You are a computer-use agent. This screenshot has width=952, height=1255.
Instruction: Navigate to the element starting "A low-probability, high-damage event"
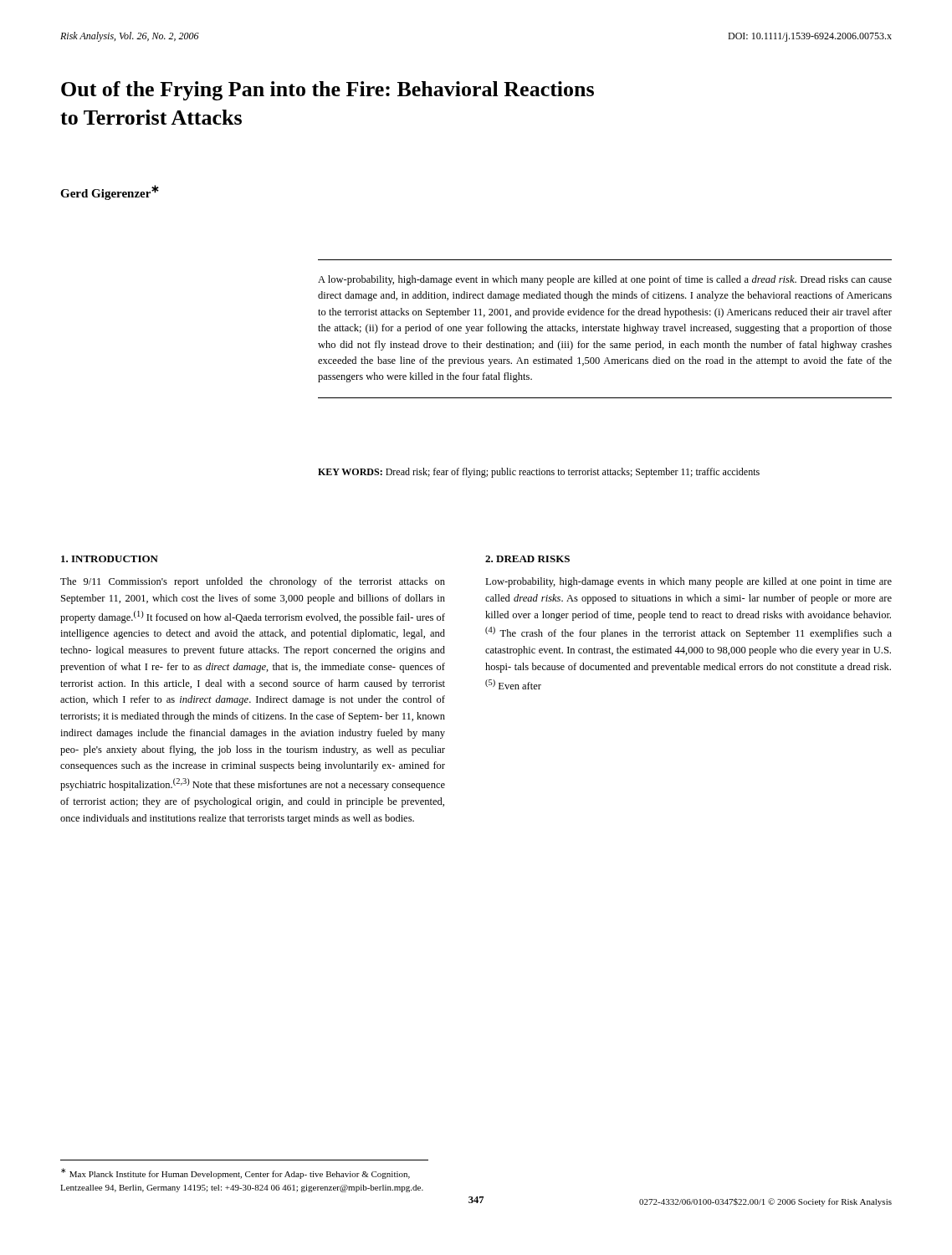click(605, 329)
